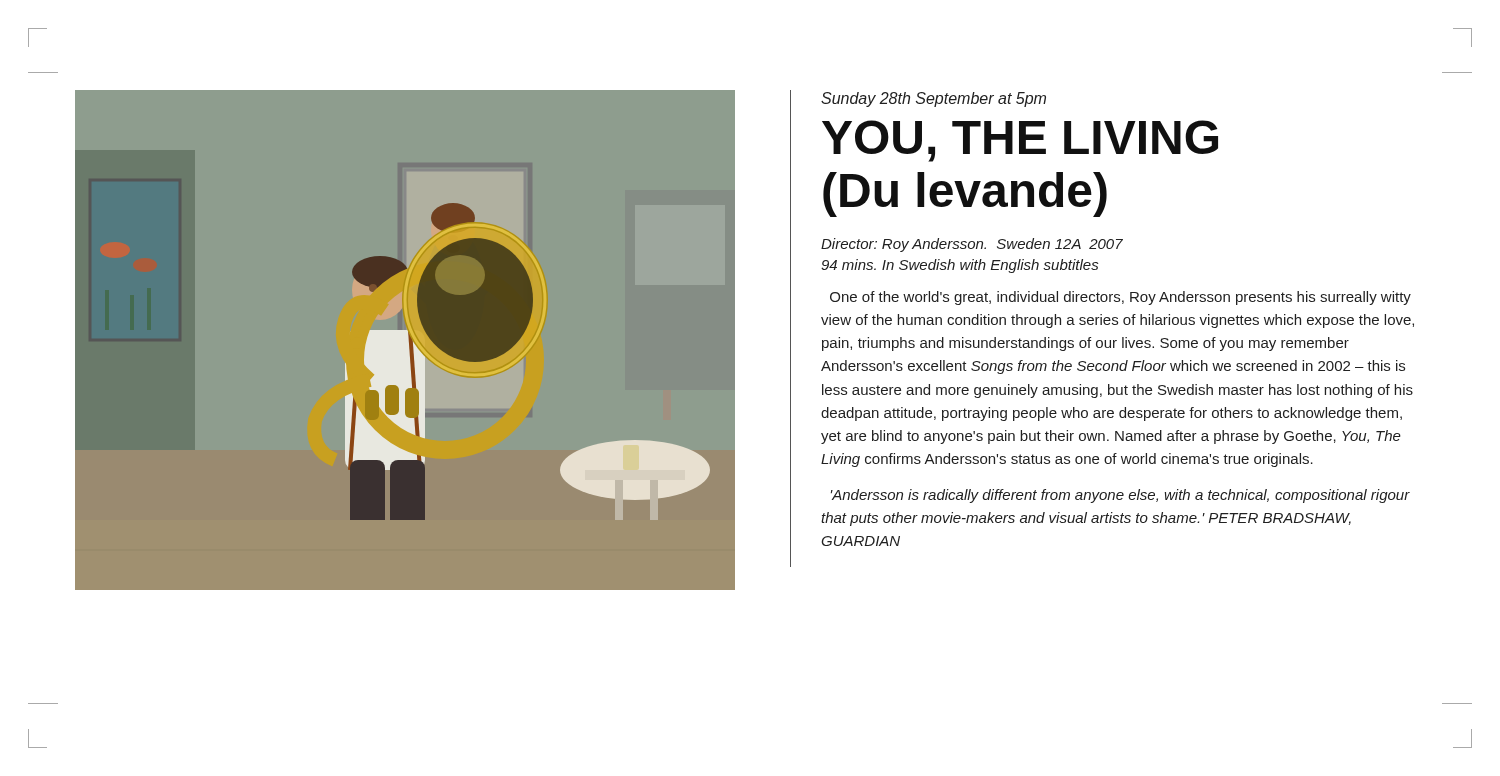Image resolution: width=1500 pixels, height=776 pixels.
Task: Find the text starting "Director: Roy Andersson. Sweden 12A 200794 mins."
Action: pyautogui.click(x=1123, y=254)
